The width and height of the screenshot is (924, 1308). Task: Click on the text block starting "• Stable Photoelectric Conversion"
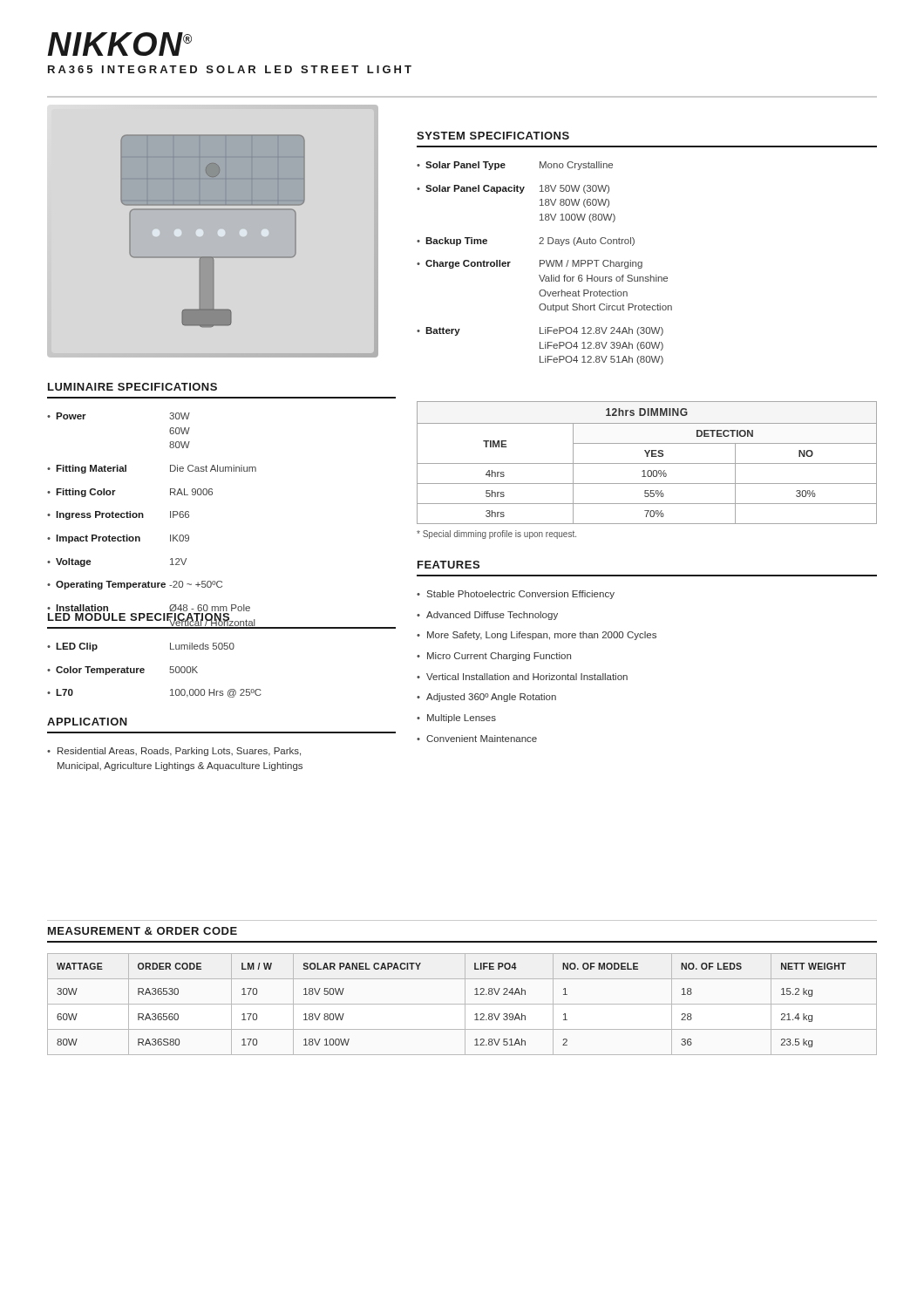click(516, 594)
